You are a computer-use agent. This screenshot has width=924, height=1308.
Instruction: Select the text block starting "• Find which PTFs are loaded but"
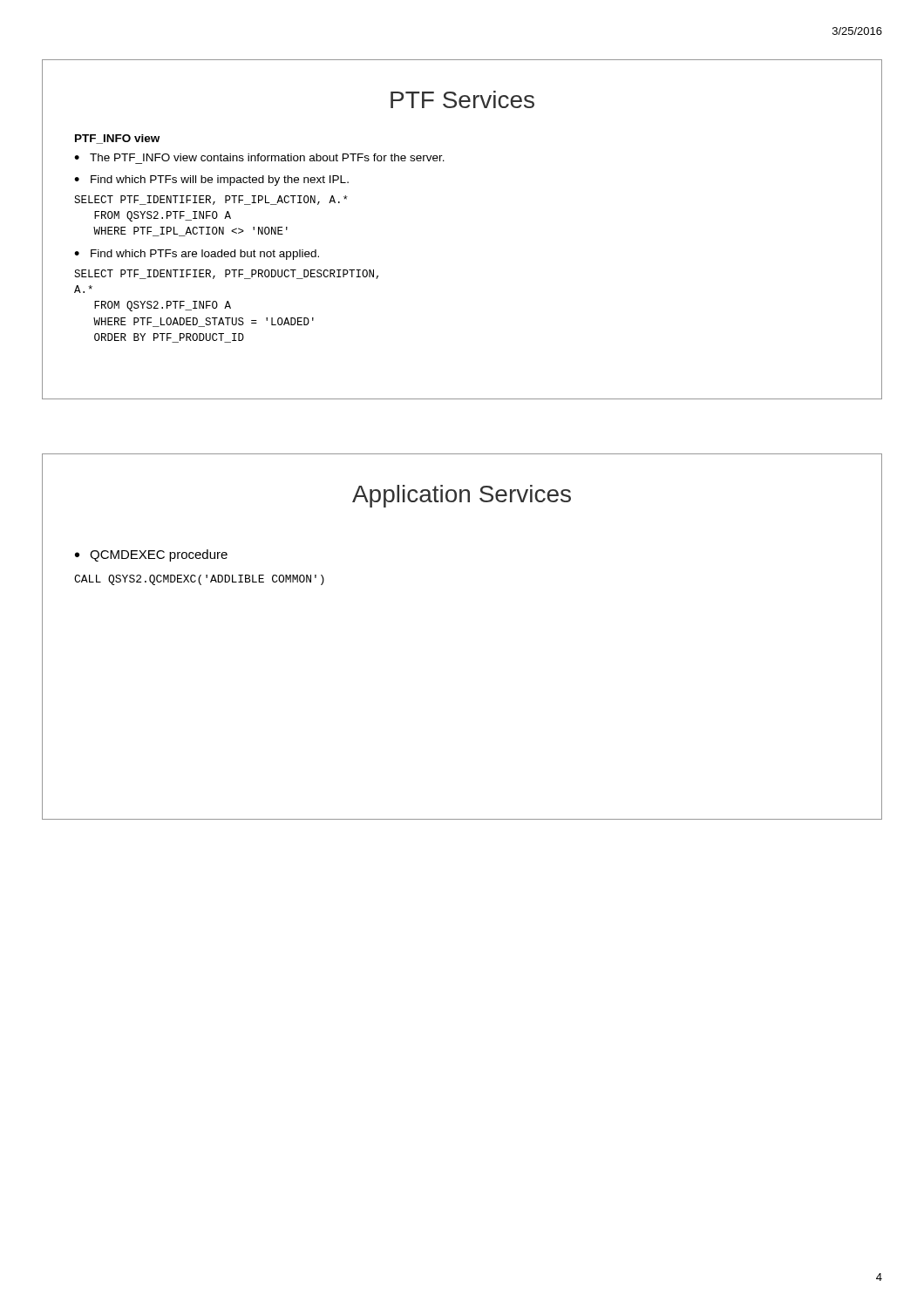[197, 254]
